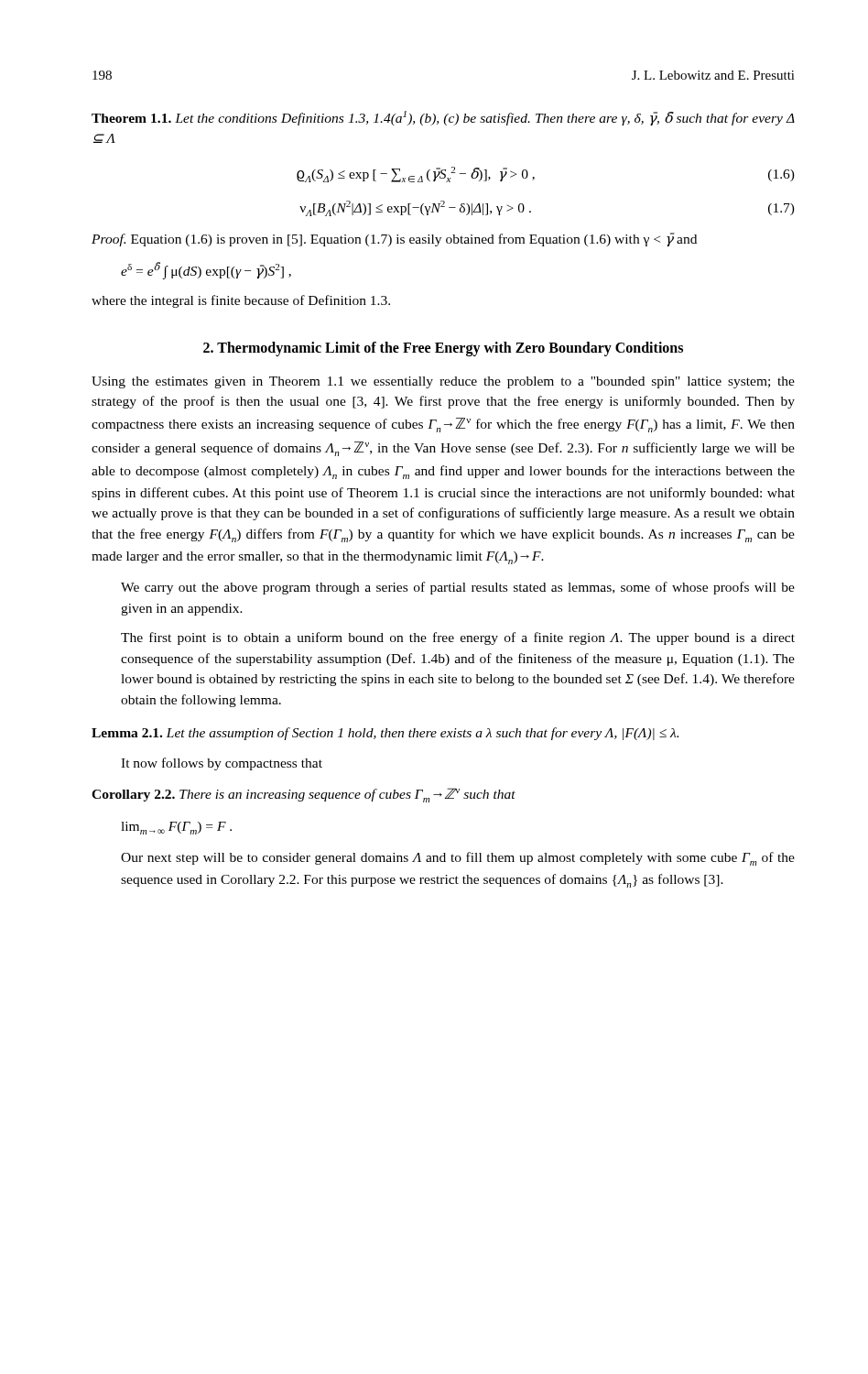Screen dimensions: 1374x868
Task: Click on the text block that says "Our next step will be"
Action: pyautogui.click(x=458, y=869)
